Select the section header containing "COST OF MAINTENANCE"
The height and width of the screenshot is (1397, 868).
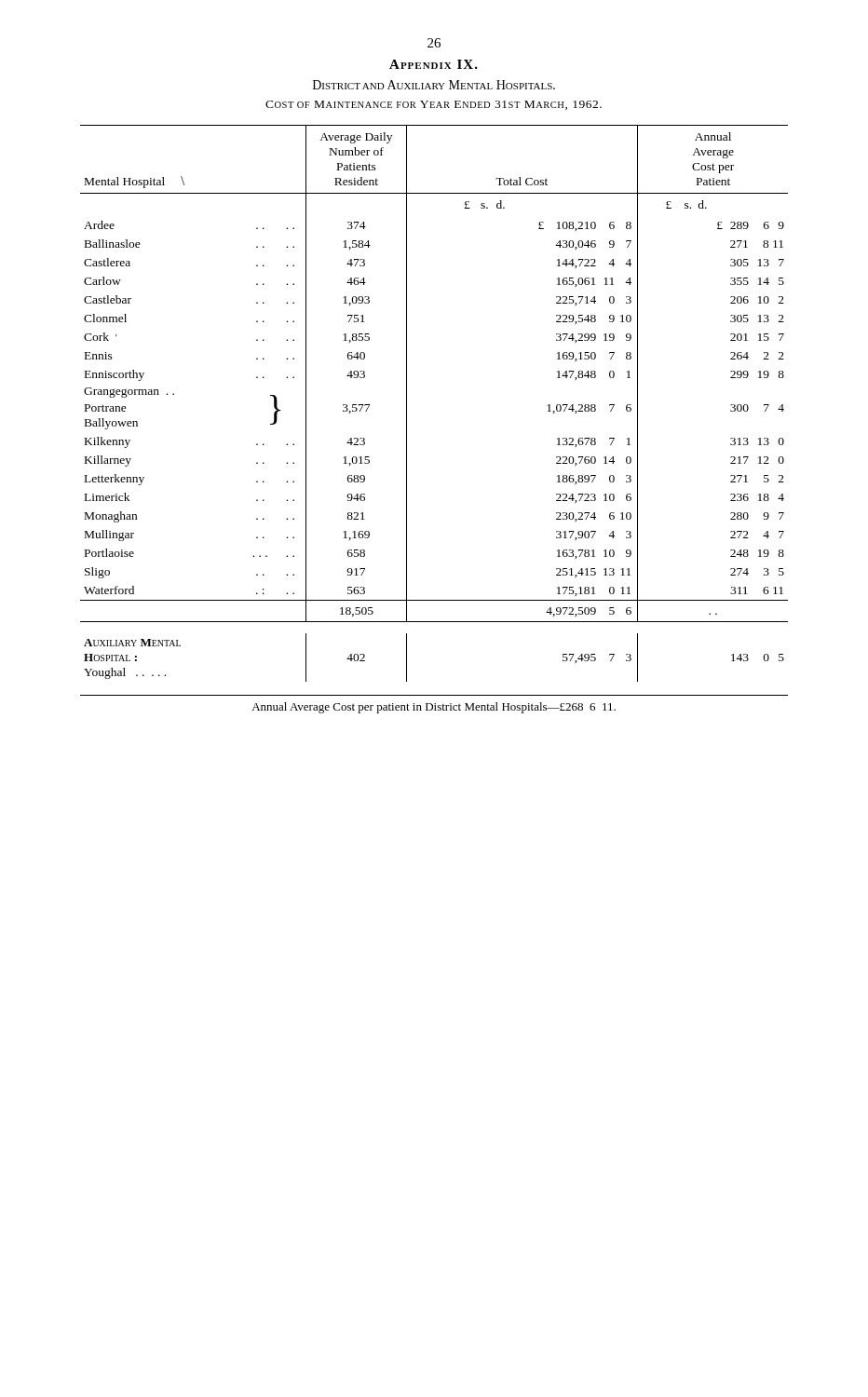[x=434, y=104]
